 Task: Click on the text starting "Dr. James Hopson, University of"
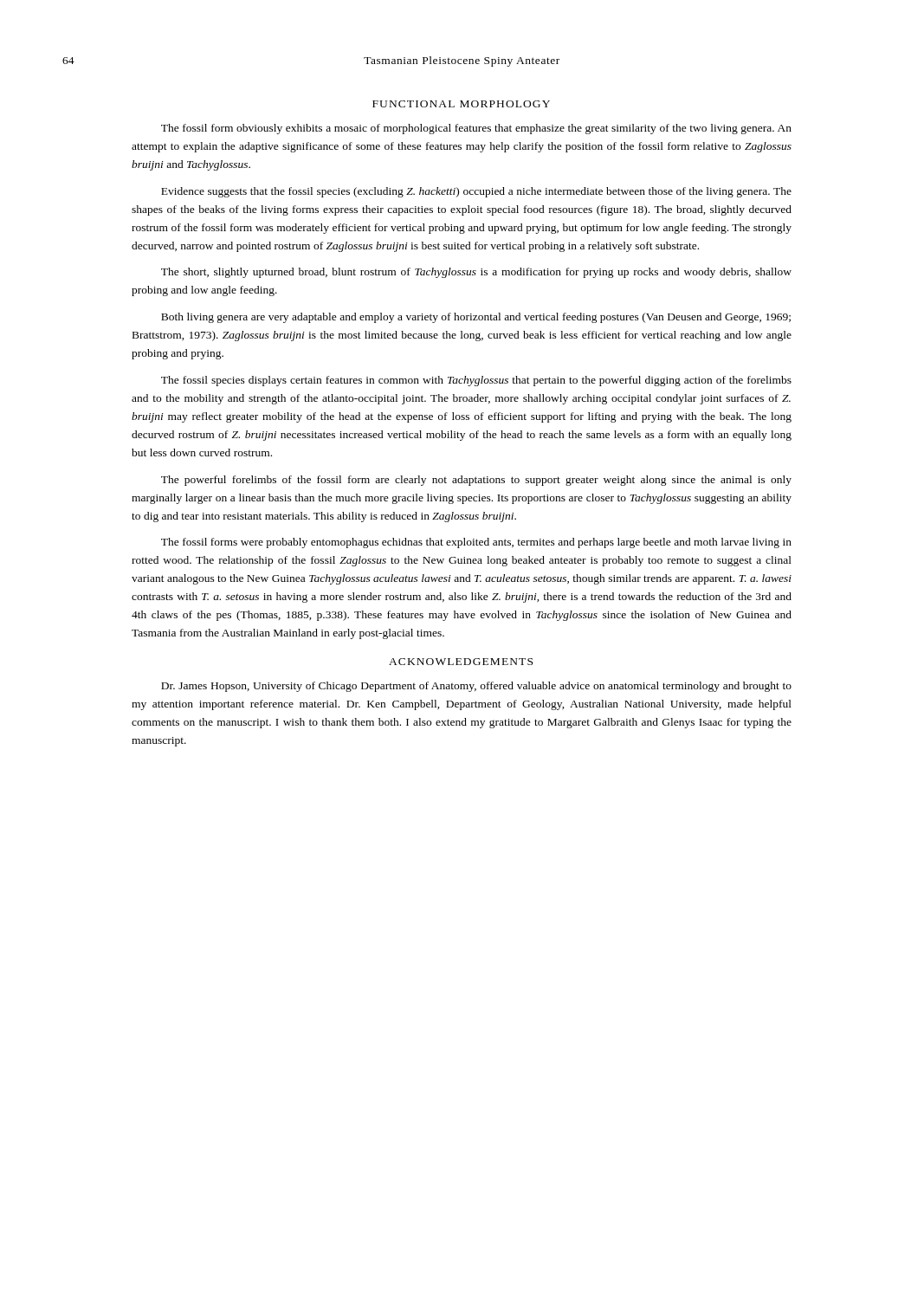(x=462, y=713)
